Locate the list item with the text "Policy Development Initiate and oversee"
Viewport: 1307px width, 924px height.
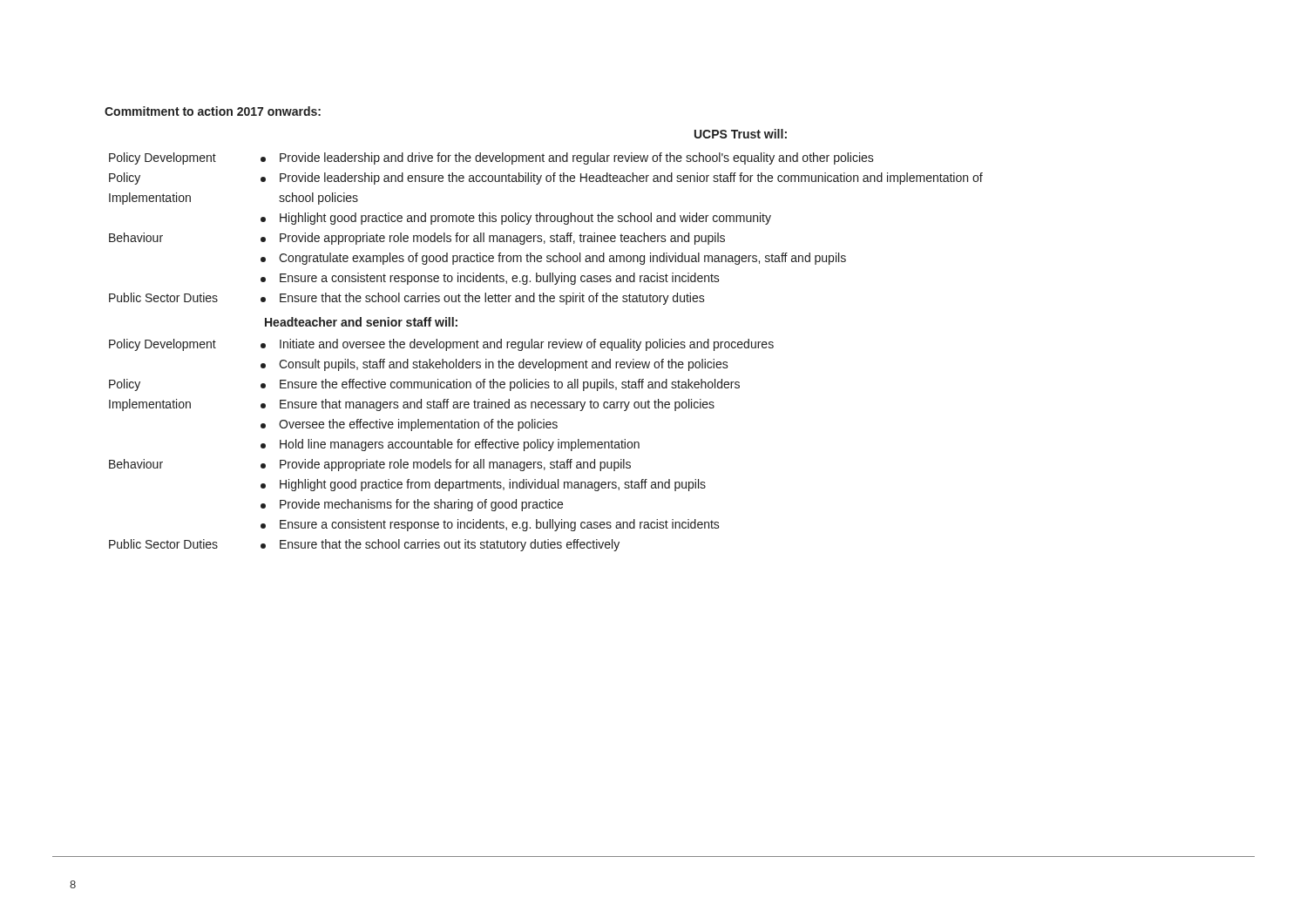point(654,344)
